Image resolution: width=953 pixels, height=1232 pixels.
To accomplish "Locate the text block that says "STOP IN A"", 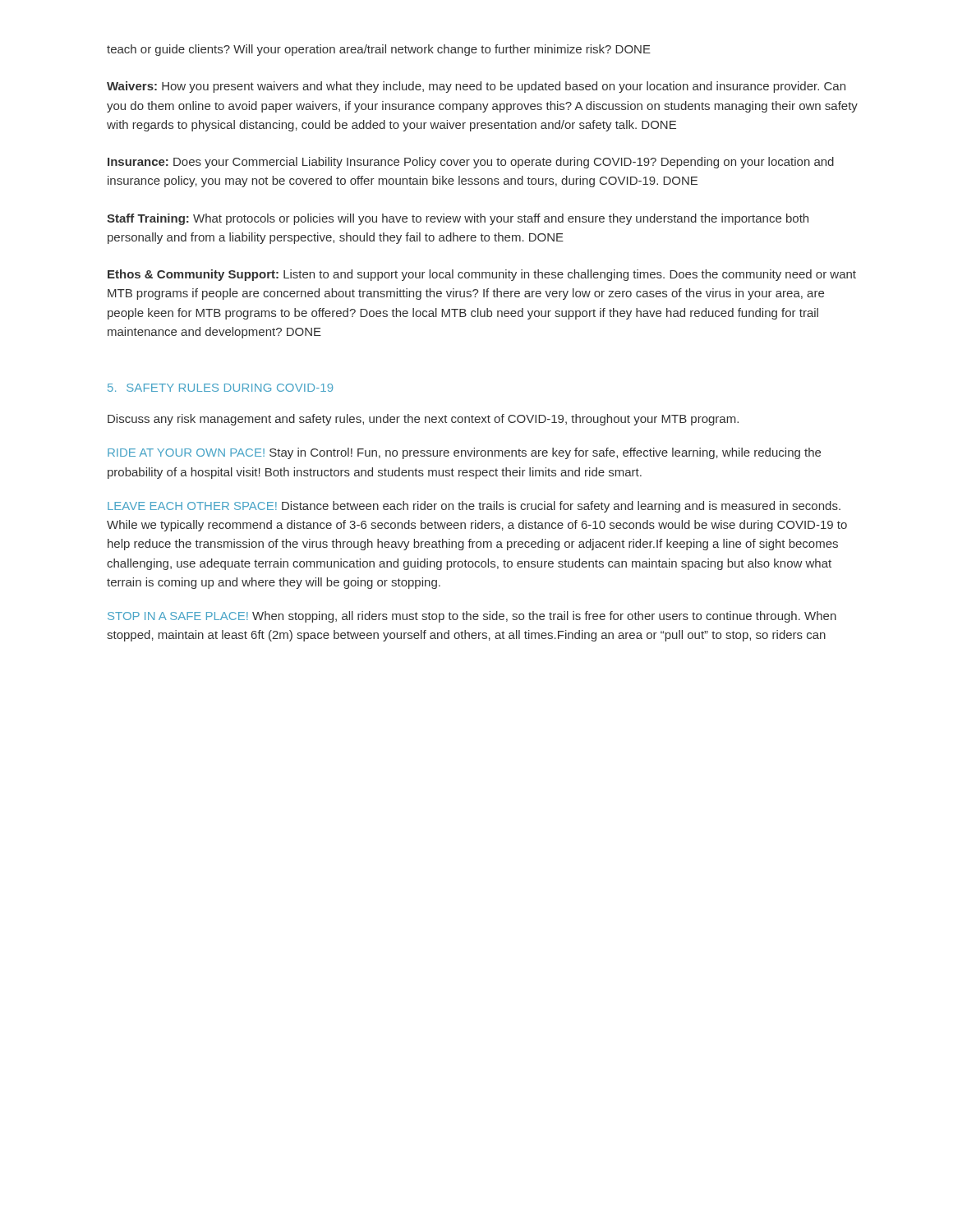I will coord(472,625).
